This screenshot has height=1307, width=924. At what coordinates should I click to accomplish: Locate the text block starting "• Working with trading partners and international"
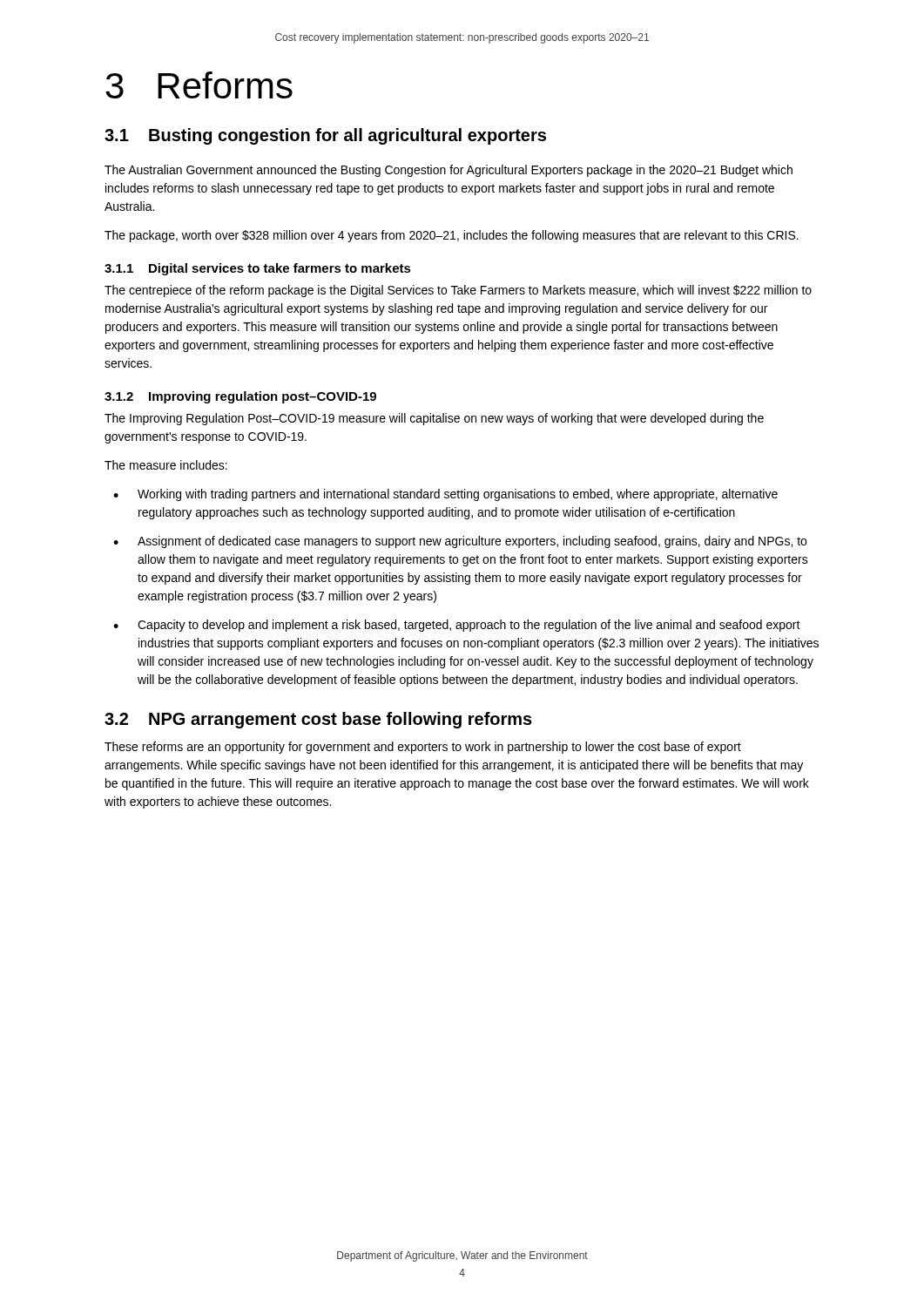pyautogui.click(x=462, y=504)
